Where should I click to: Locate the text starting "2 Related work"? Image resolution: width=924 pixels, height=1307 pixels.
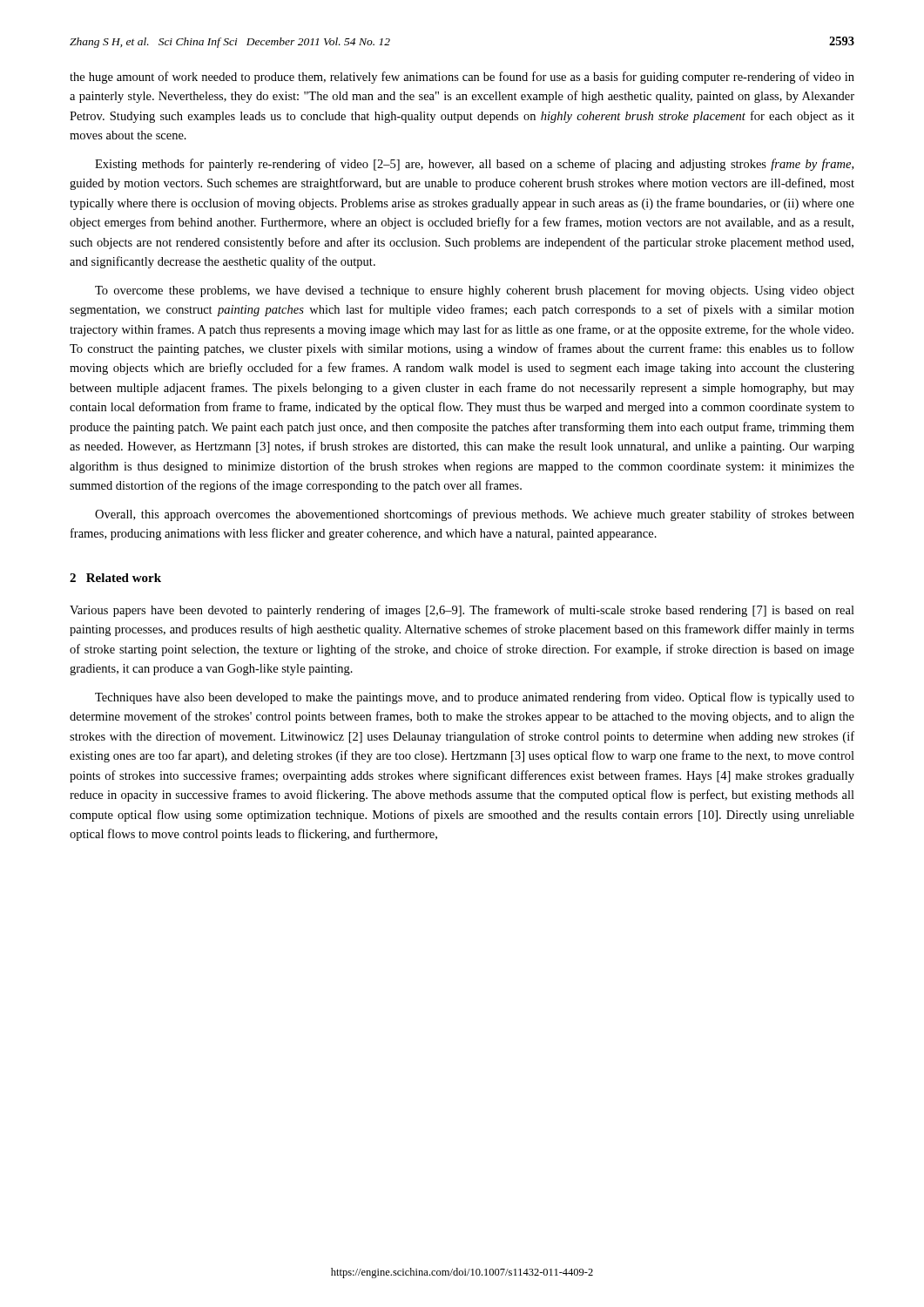coord(115,577)
